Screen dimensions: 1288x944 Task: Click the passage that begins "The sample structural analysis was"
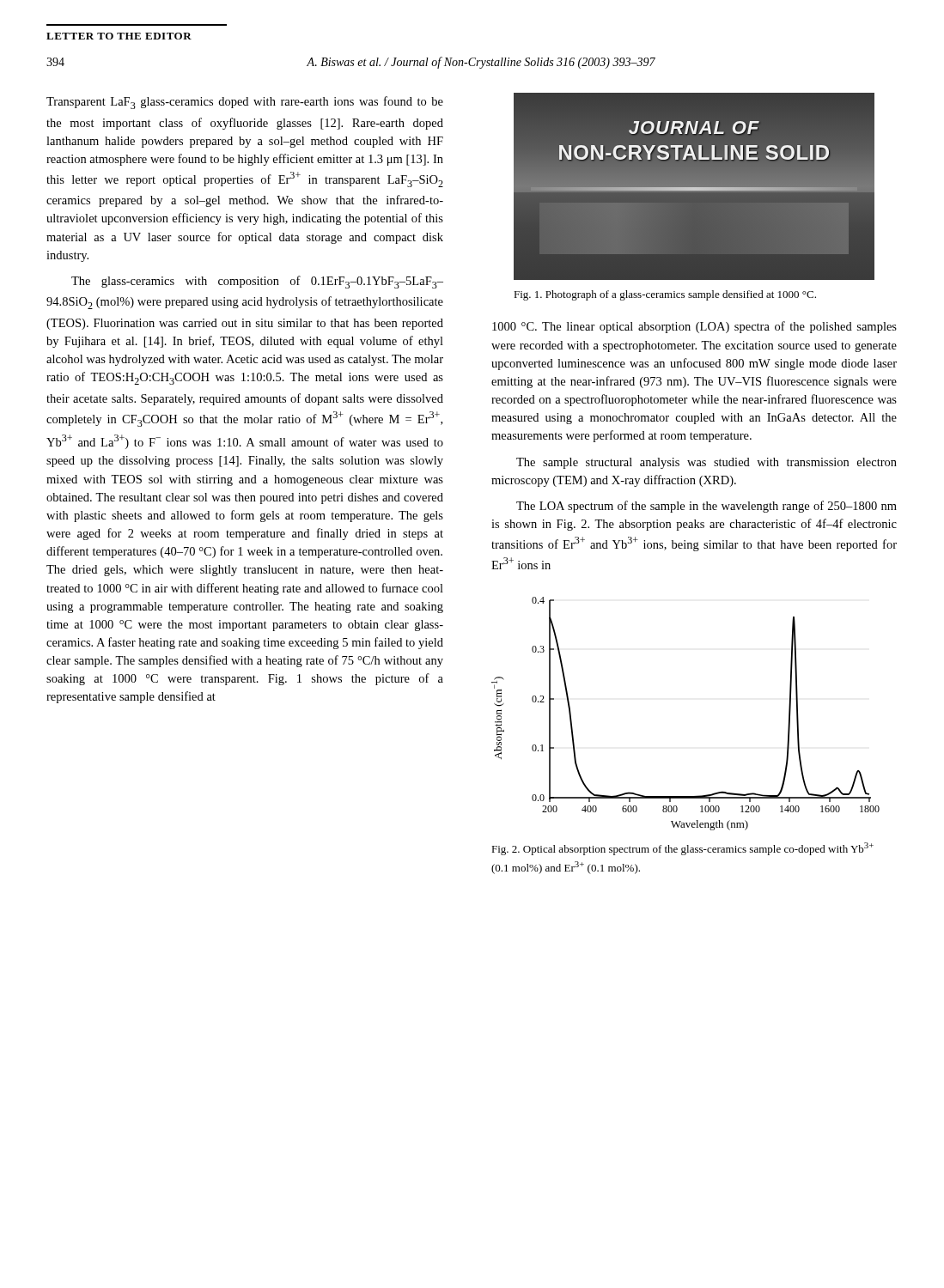coord(694,471)
